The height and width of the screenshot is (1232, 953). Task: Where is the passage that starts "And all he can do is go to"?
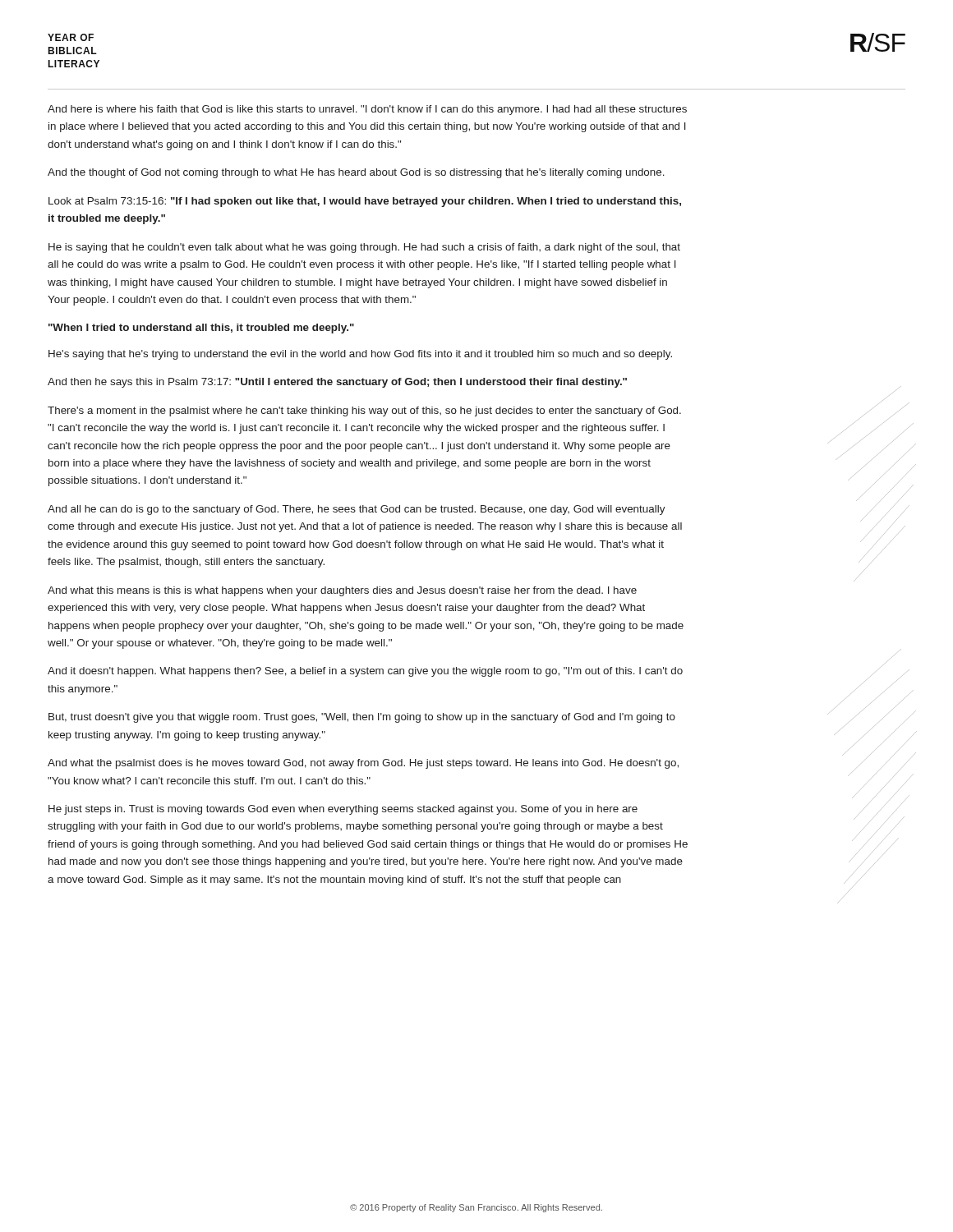[368, 535]
